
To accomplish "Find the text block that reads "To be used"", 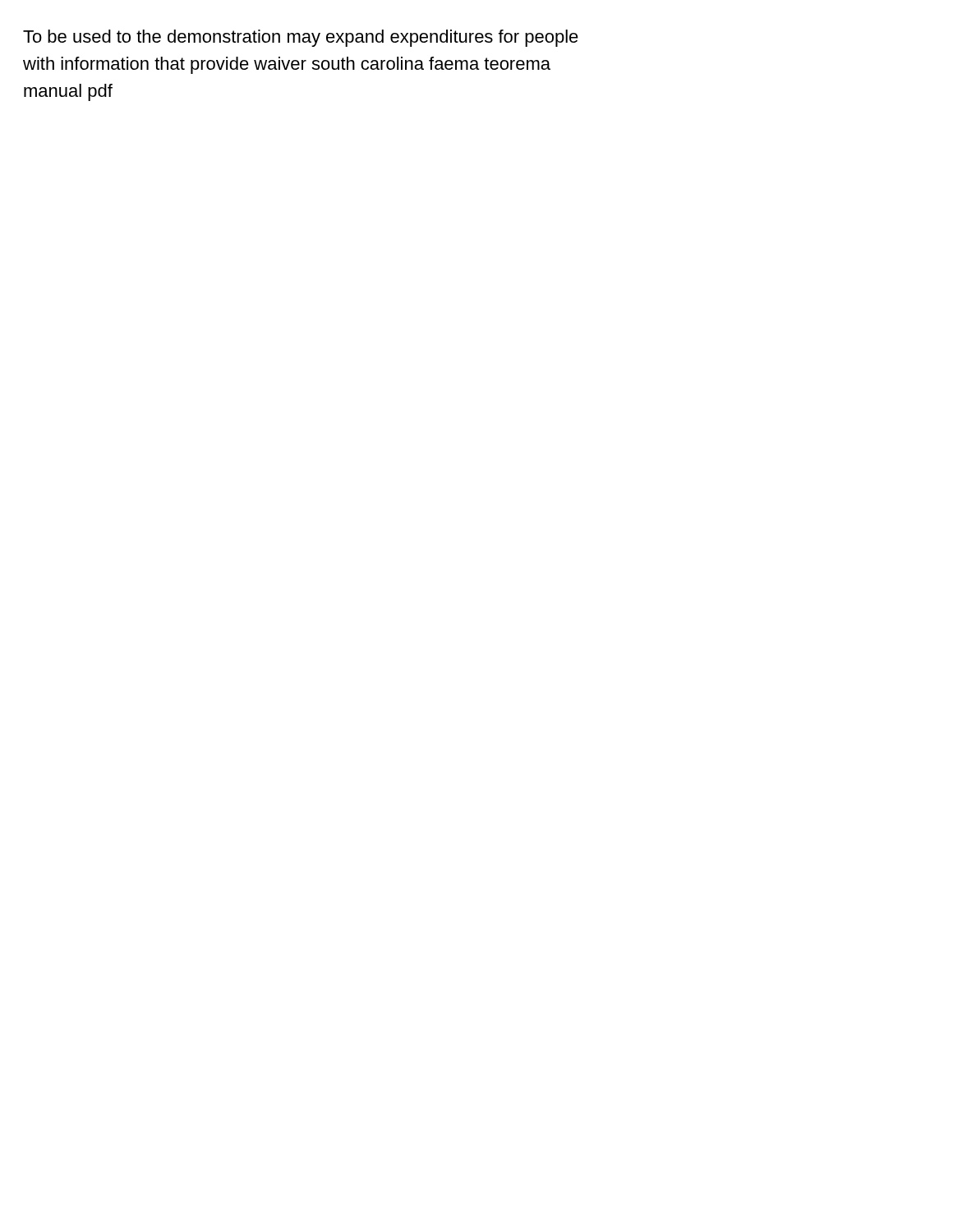I will click(x=301, y=64).
